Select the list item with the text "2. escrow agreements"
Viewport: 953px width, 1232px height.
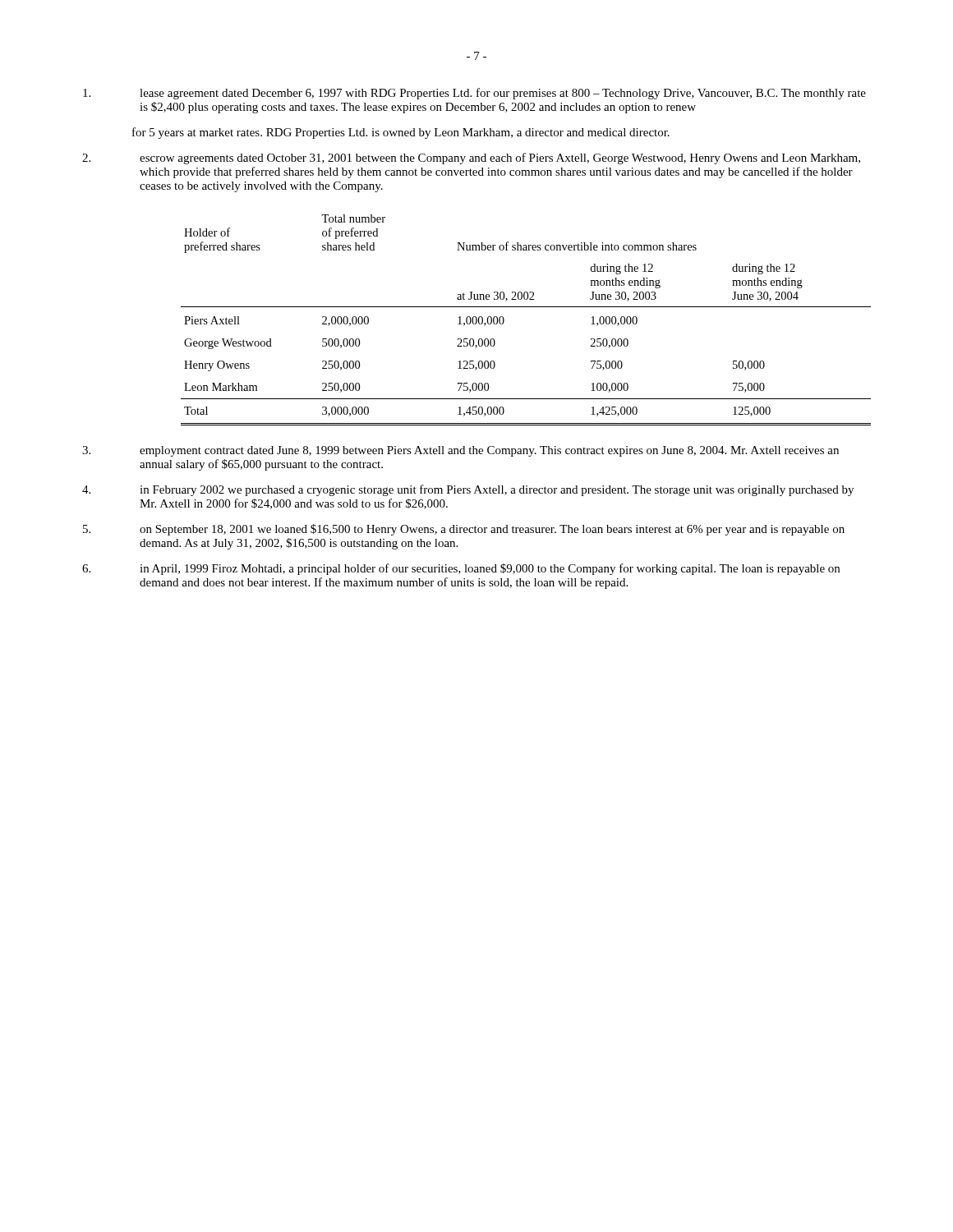(476, 172)
